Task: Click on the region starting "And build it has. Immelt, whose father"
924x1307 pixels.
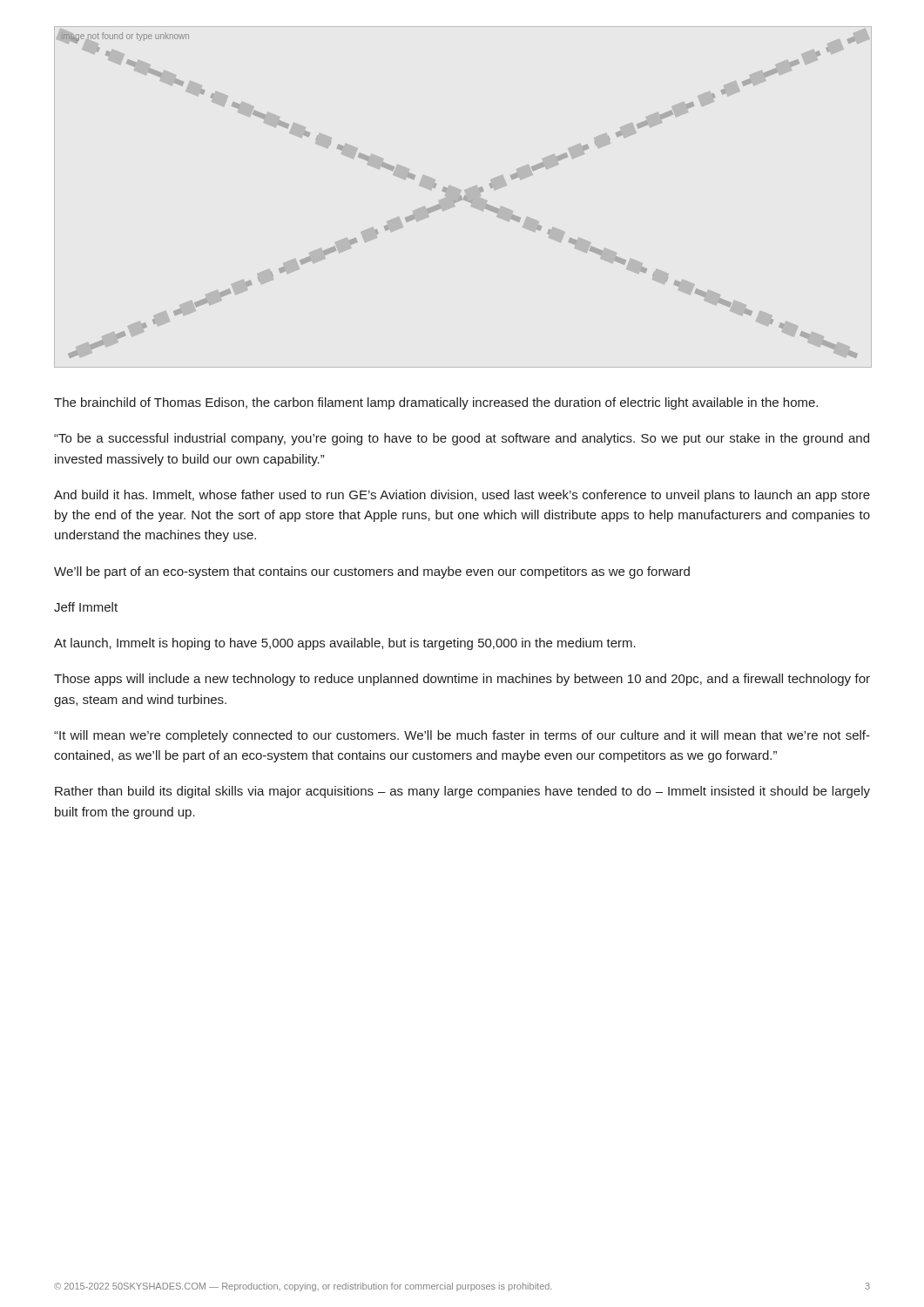Action: click(462, 515)
